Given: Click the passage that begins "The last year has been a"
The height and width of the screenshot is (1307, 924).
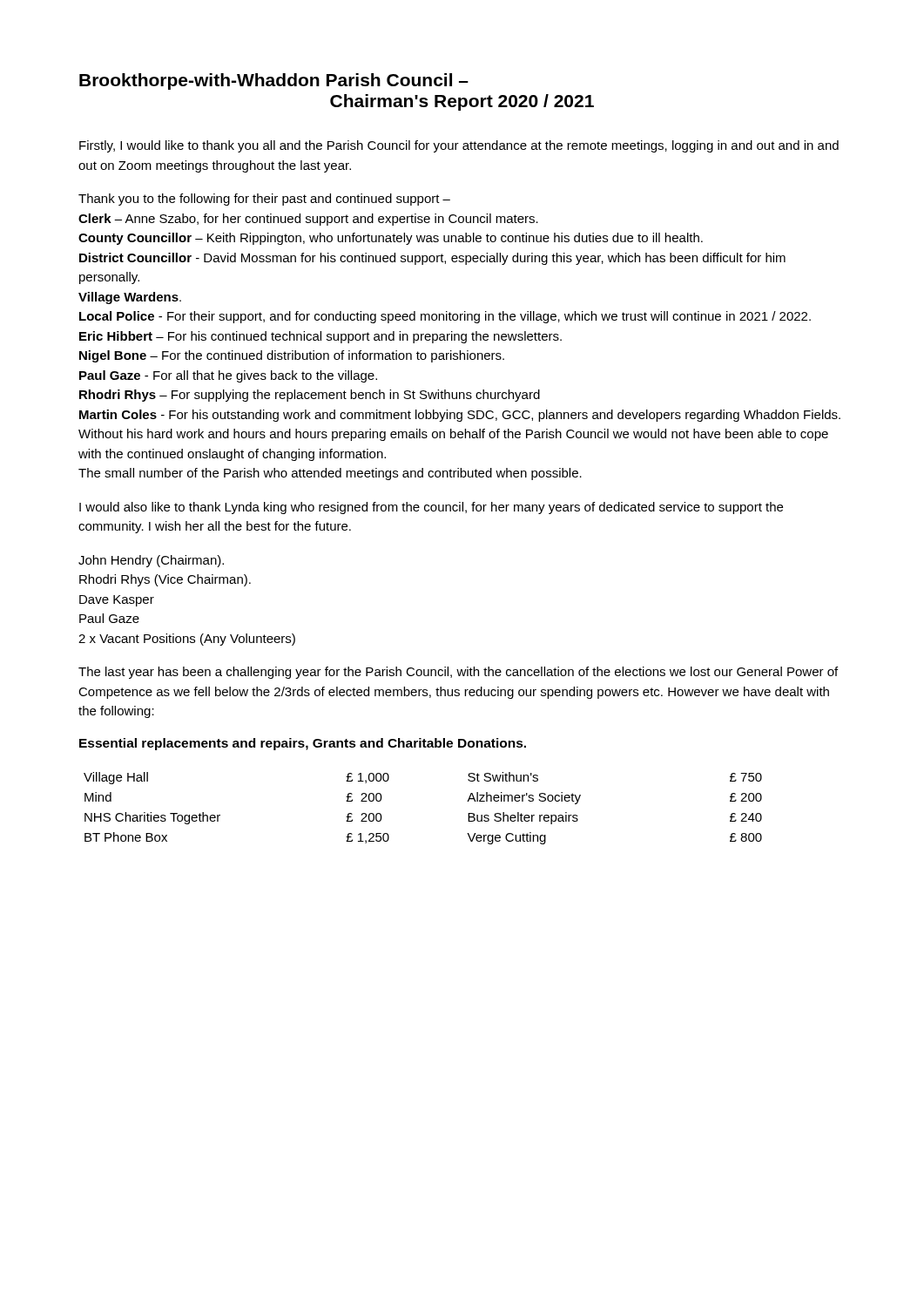Looking at the screenshot, I should tap(458, 691).
